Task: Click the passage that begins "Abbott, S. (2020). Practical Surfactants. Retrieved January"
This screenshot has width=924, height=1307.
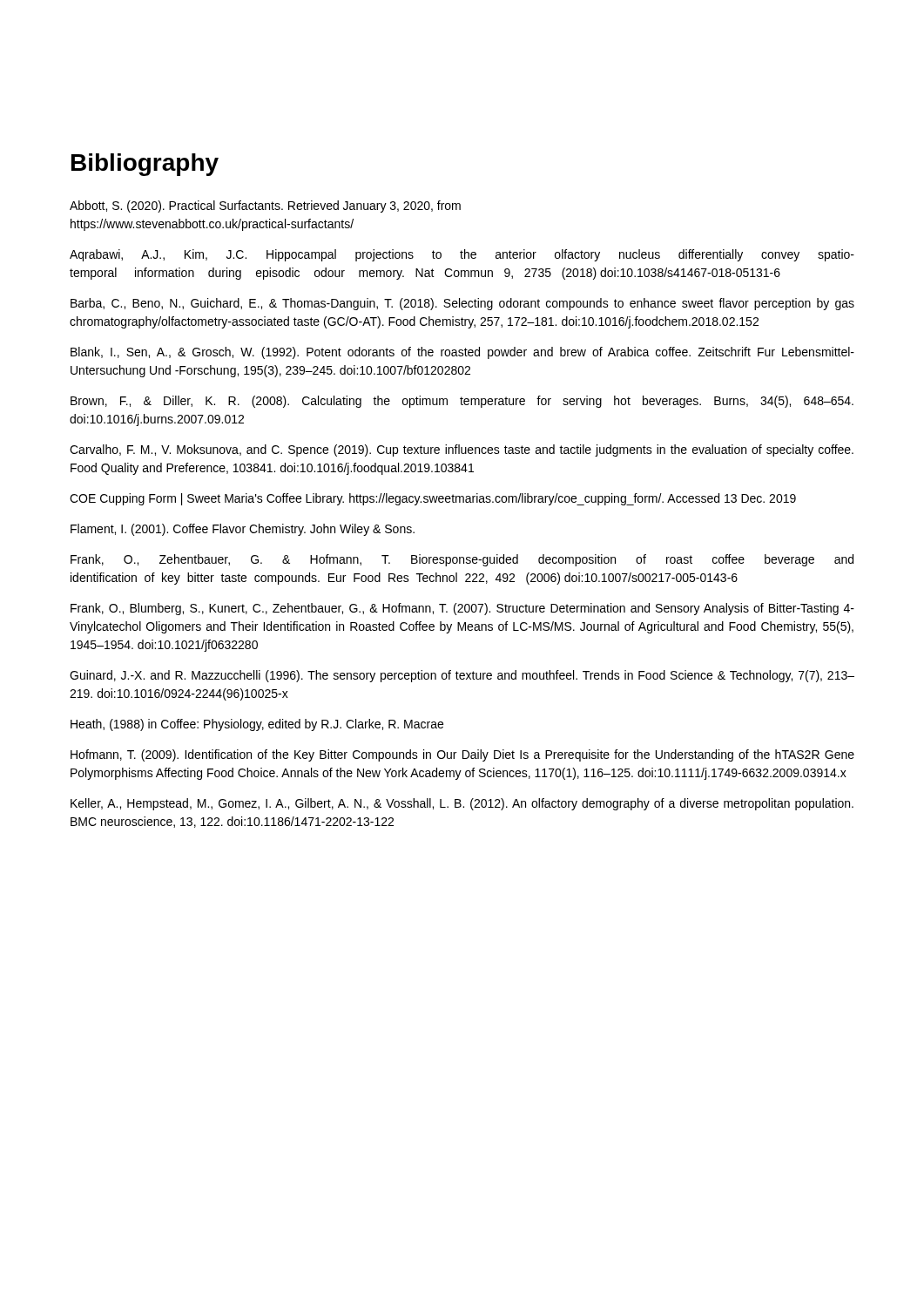Action: click(266, 214)
